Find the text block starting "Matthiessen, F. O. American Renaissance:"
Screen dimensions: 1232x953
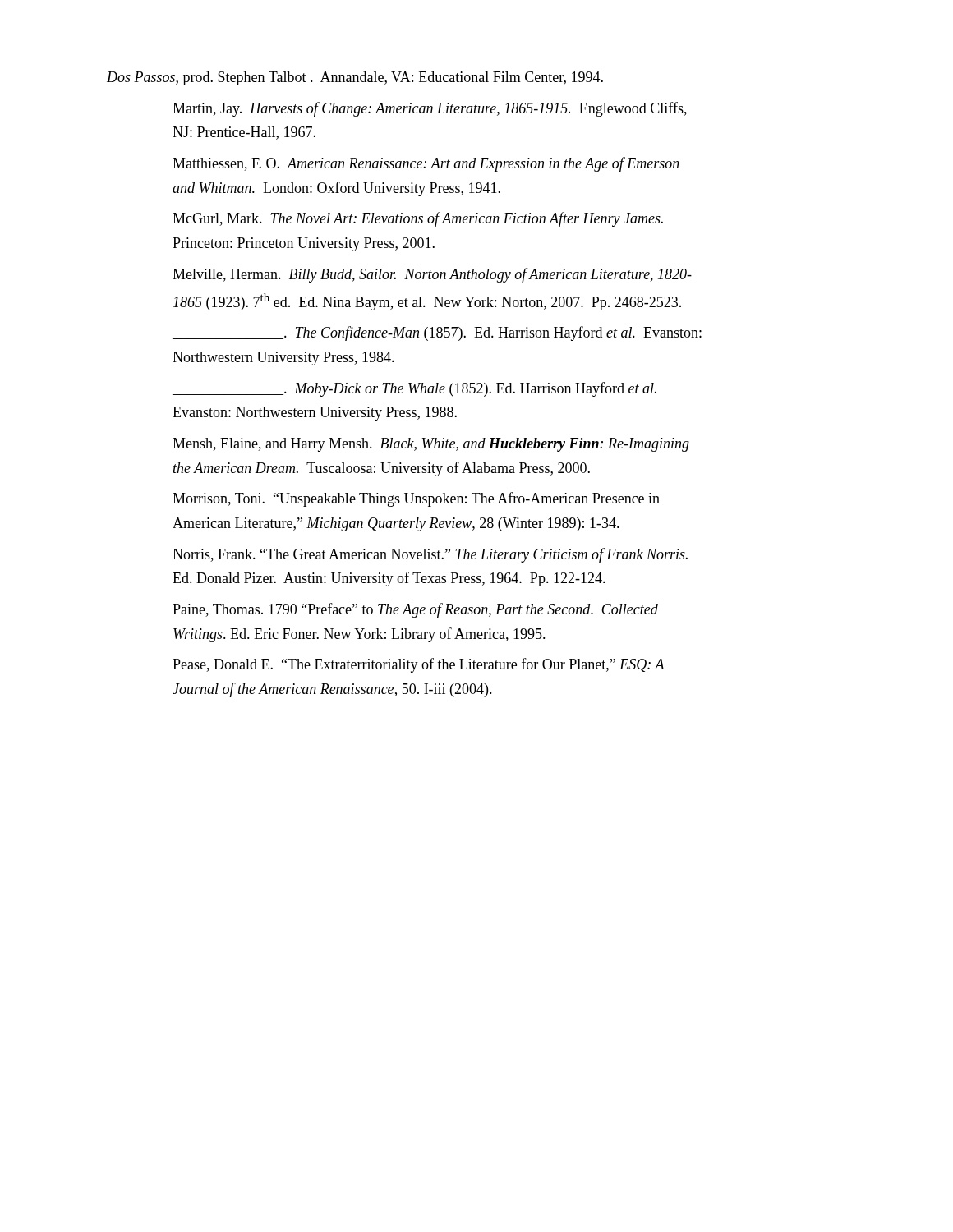click(x=426, y=176)
